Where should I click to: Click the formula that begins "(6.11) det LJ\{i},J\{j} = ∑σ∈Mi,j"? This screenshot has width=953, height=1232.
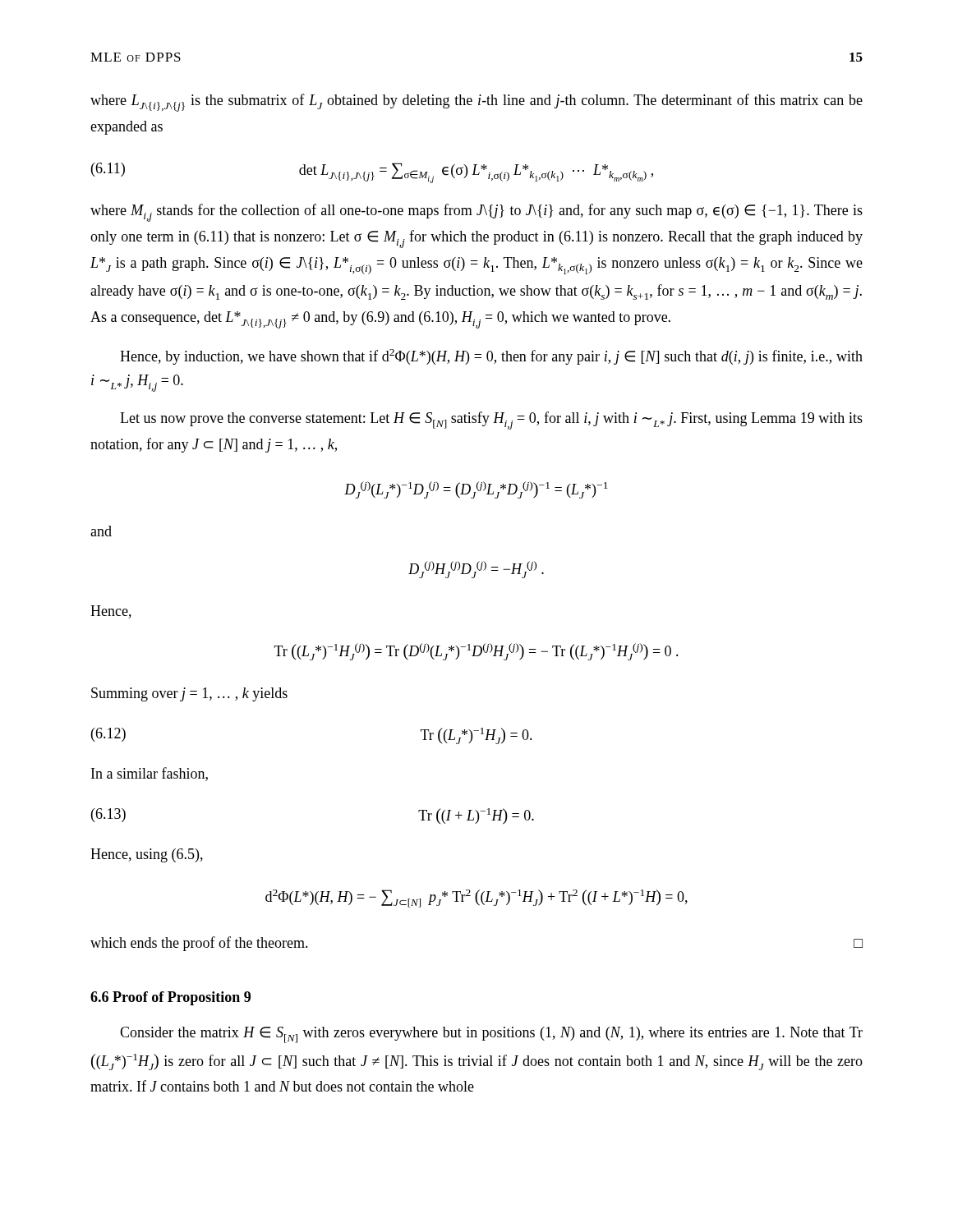476,169
